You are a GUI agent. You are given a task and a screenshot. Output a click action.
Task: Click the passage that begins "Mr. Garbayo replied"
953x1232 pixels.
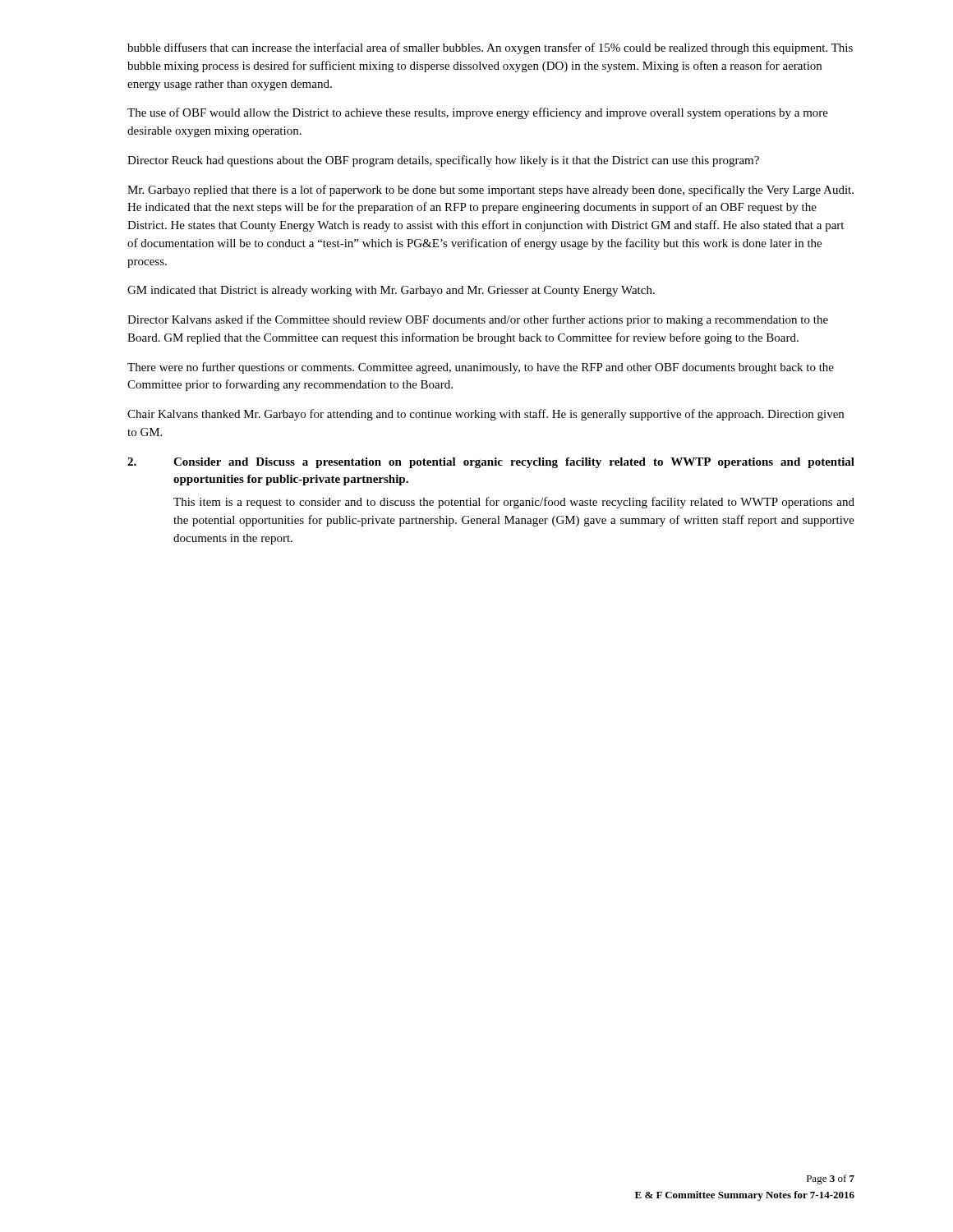coord(491,225)
